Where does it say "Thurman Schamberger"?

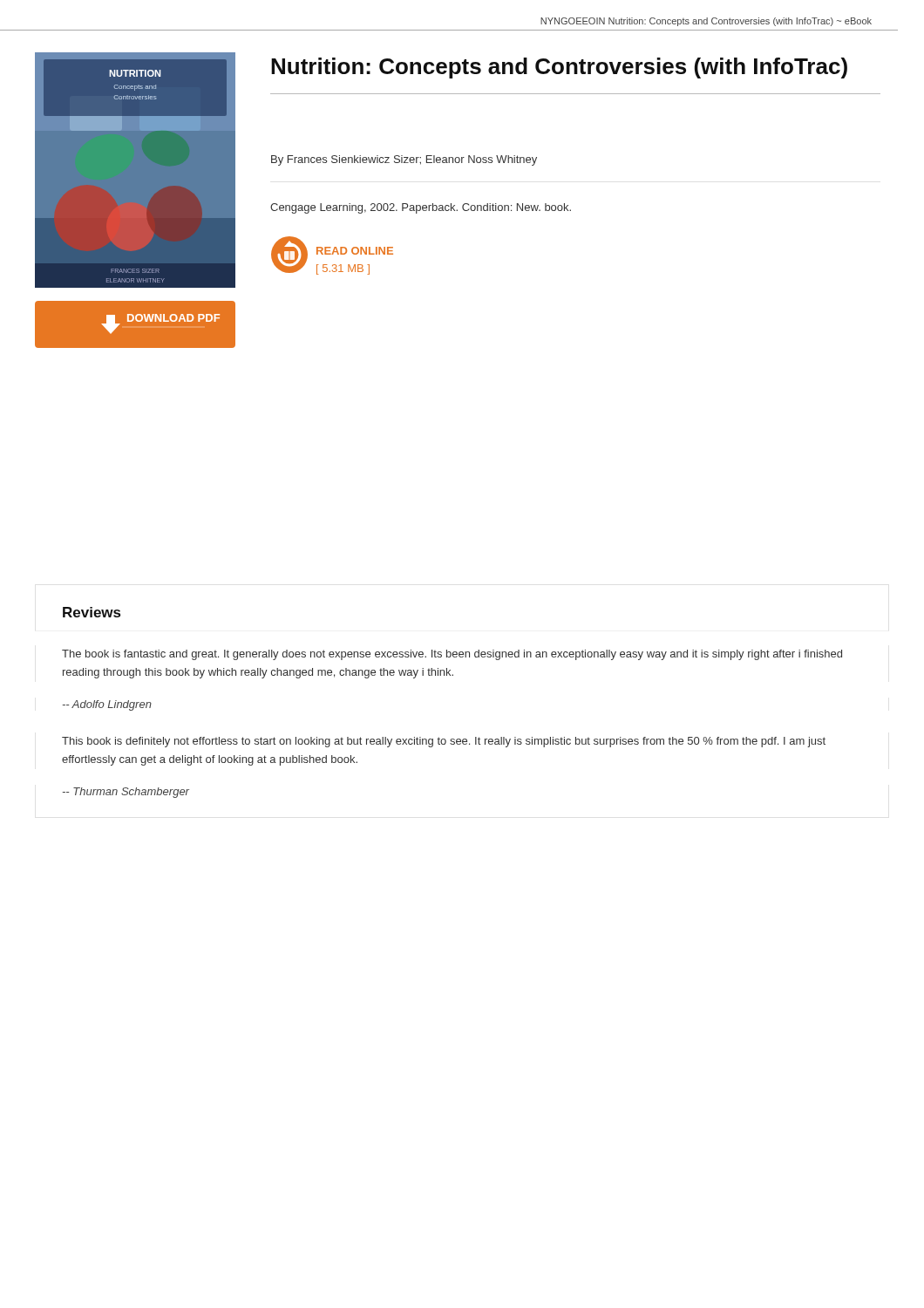[126, 791]
